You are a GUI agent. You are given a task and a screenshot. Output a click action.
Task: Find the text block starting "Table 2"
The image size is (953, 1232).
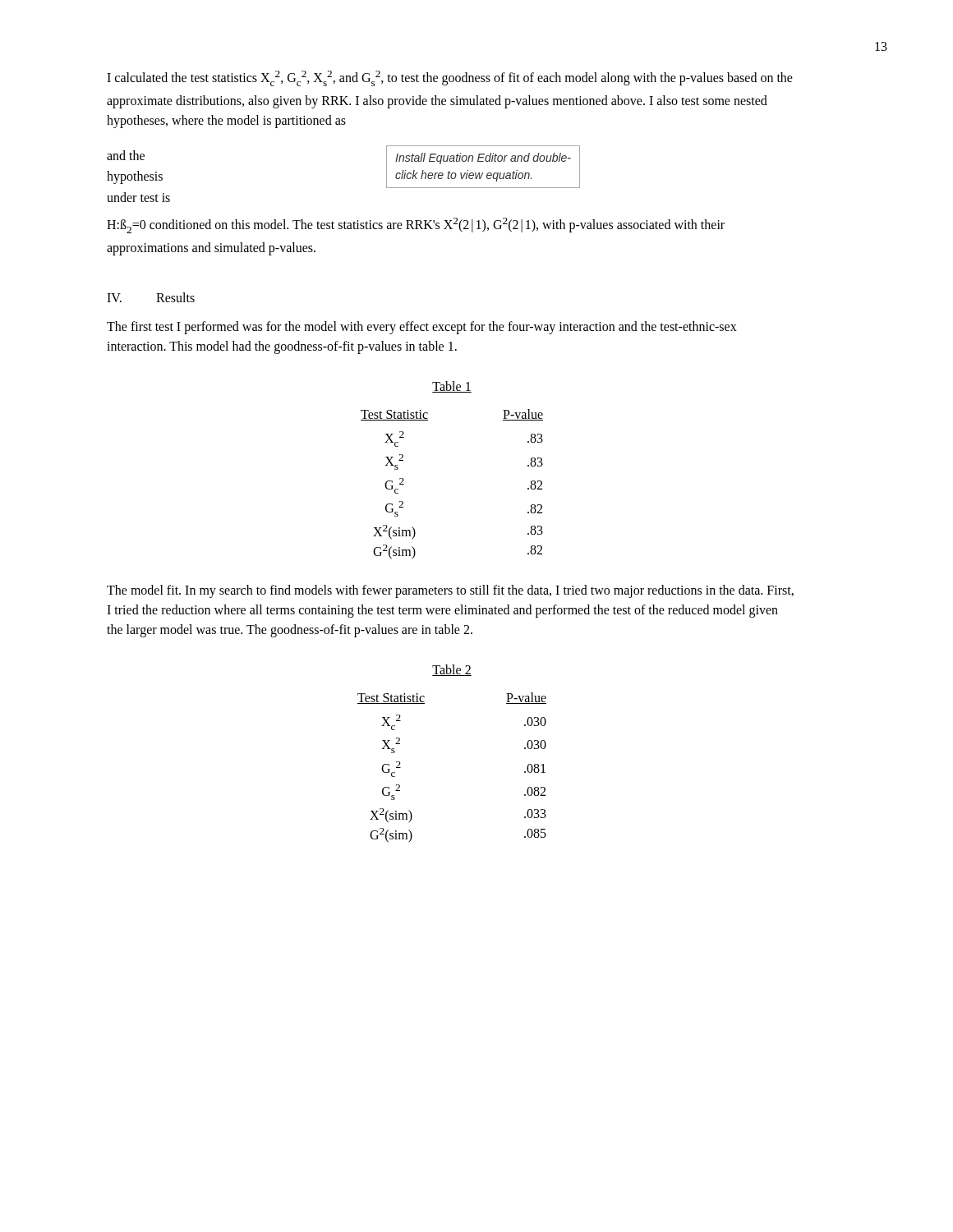[452, 669]
